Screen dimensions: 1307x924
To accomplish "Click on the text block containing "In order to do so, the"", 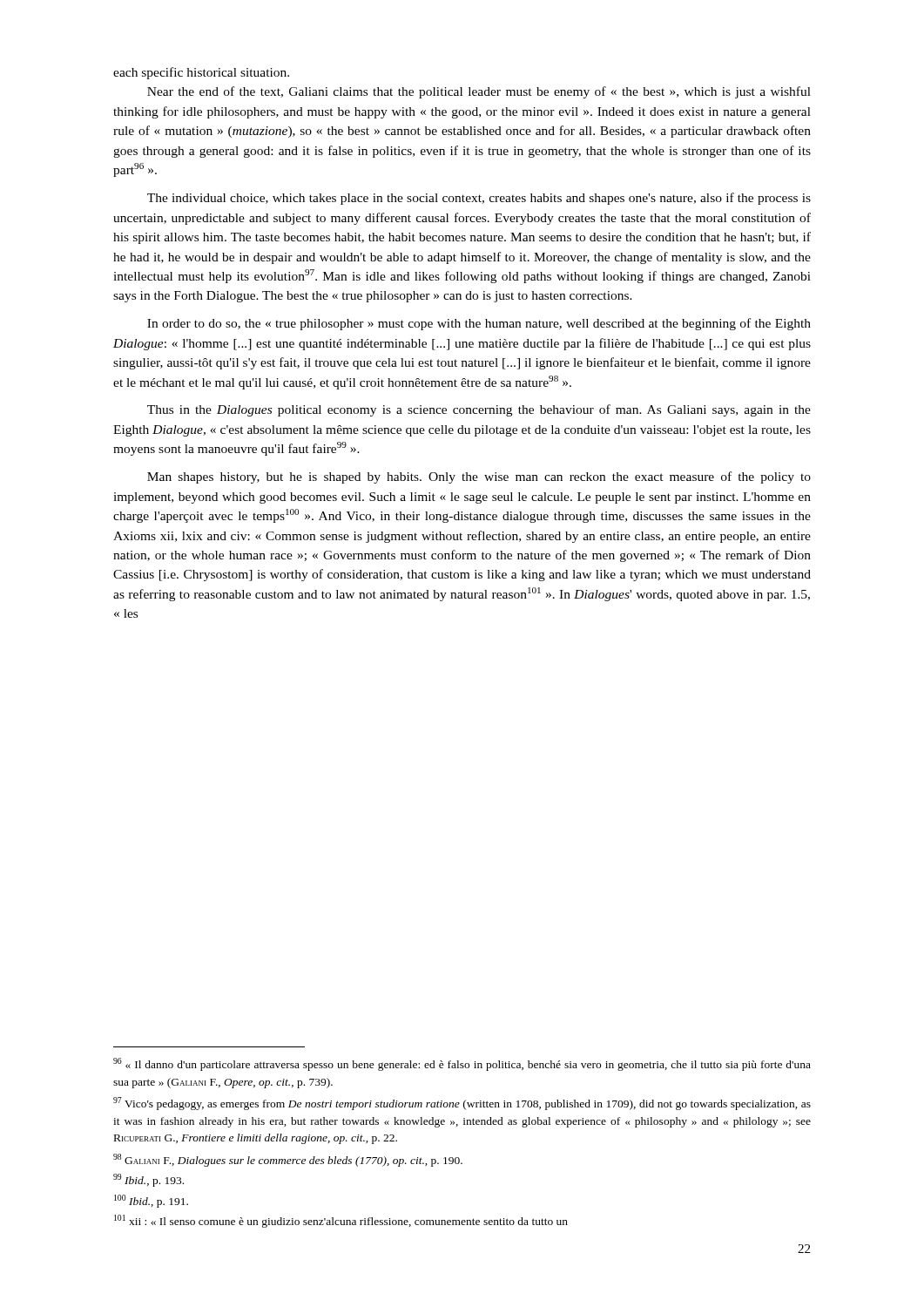I will (462, 352).
